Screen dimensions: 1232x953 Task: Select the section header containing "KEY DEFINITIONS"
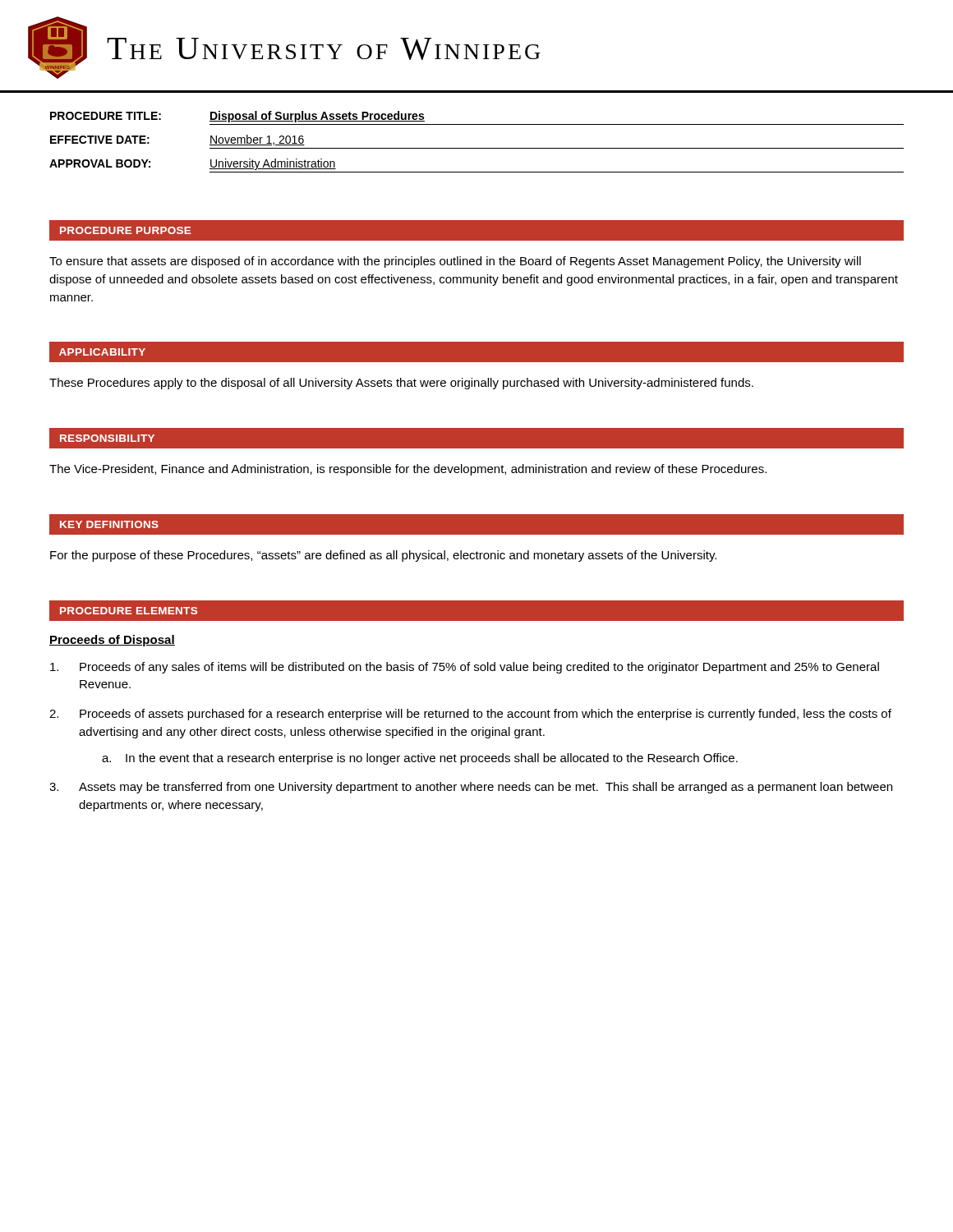(107, 524)
